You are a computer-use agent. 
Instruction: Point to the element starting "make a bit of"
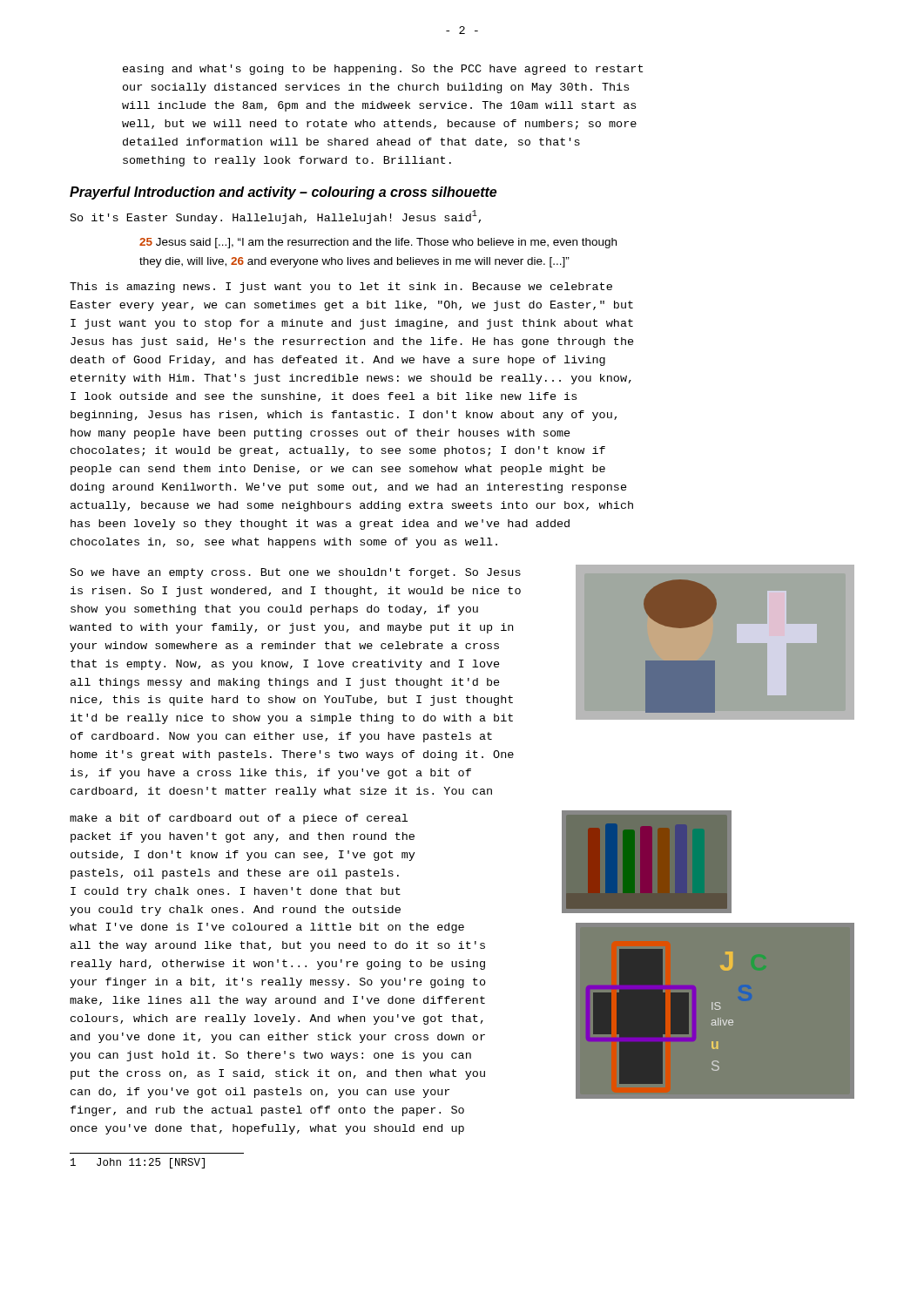pos(243,864)
